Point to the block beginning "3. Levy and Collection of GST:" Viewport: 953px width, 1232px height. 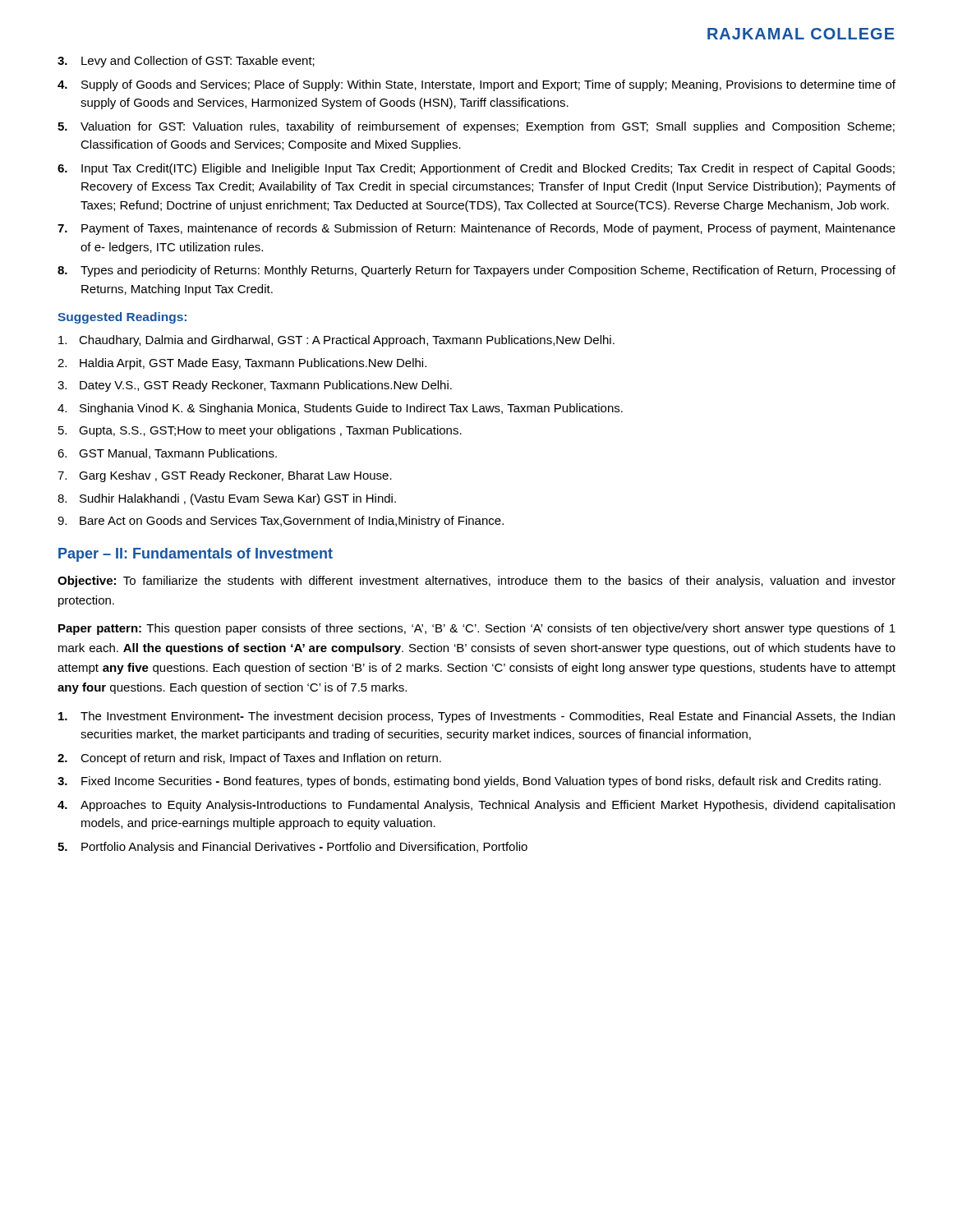186,62
